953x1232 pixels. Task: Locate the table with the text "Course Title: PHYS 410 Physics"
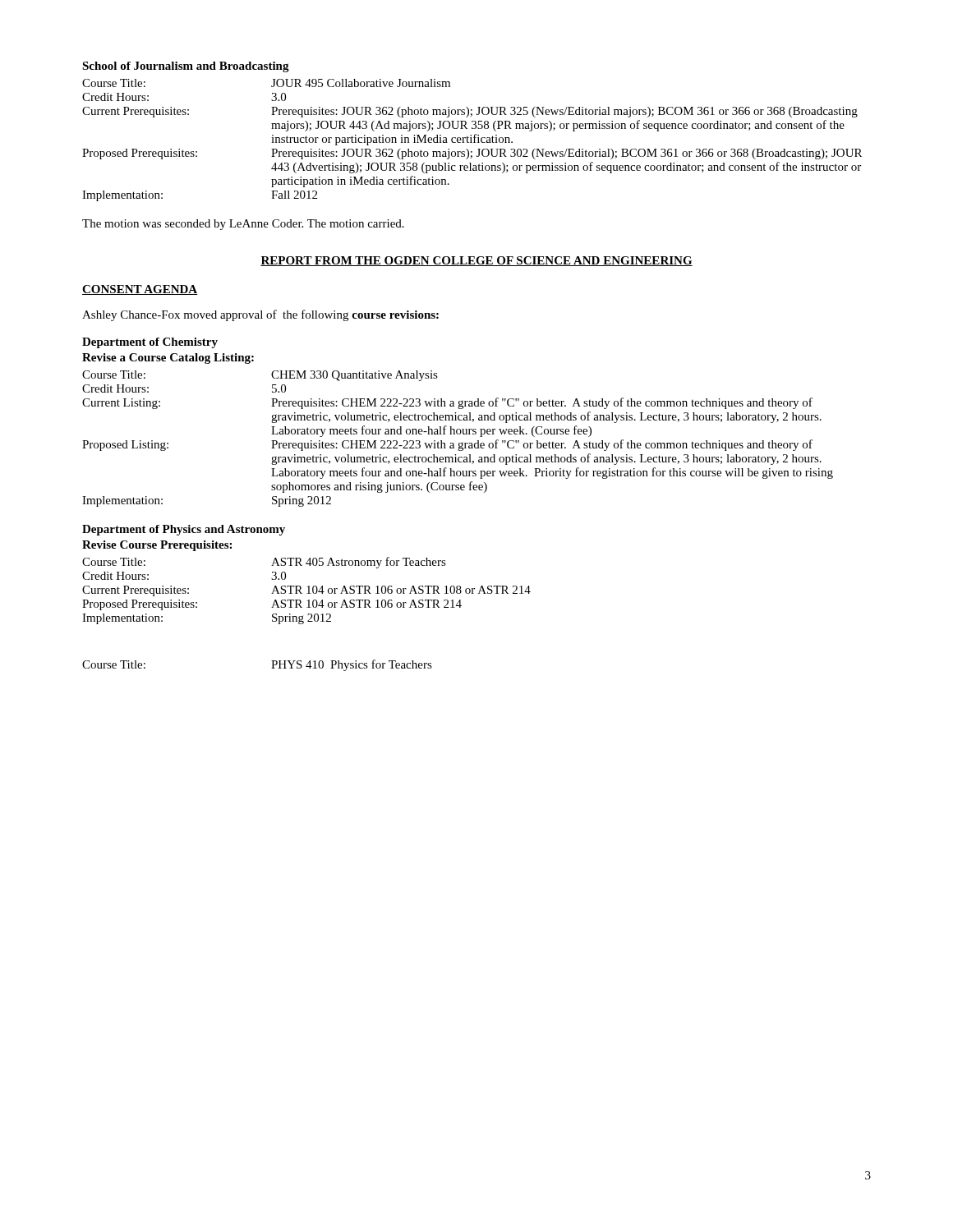pos(476,665)
